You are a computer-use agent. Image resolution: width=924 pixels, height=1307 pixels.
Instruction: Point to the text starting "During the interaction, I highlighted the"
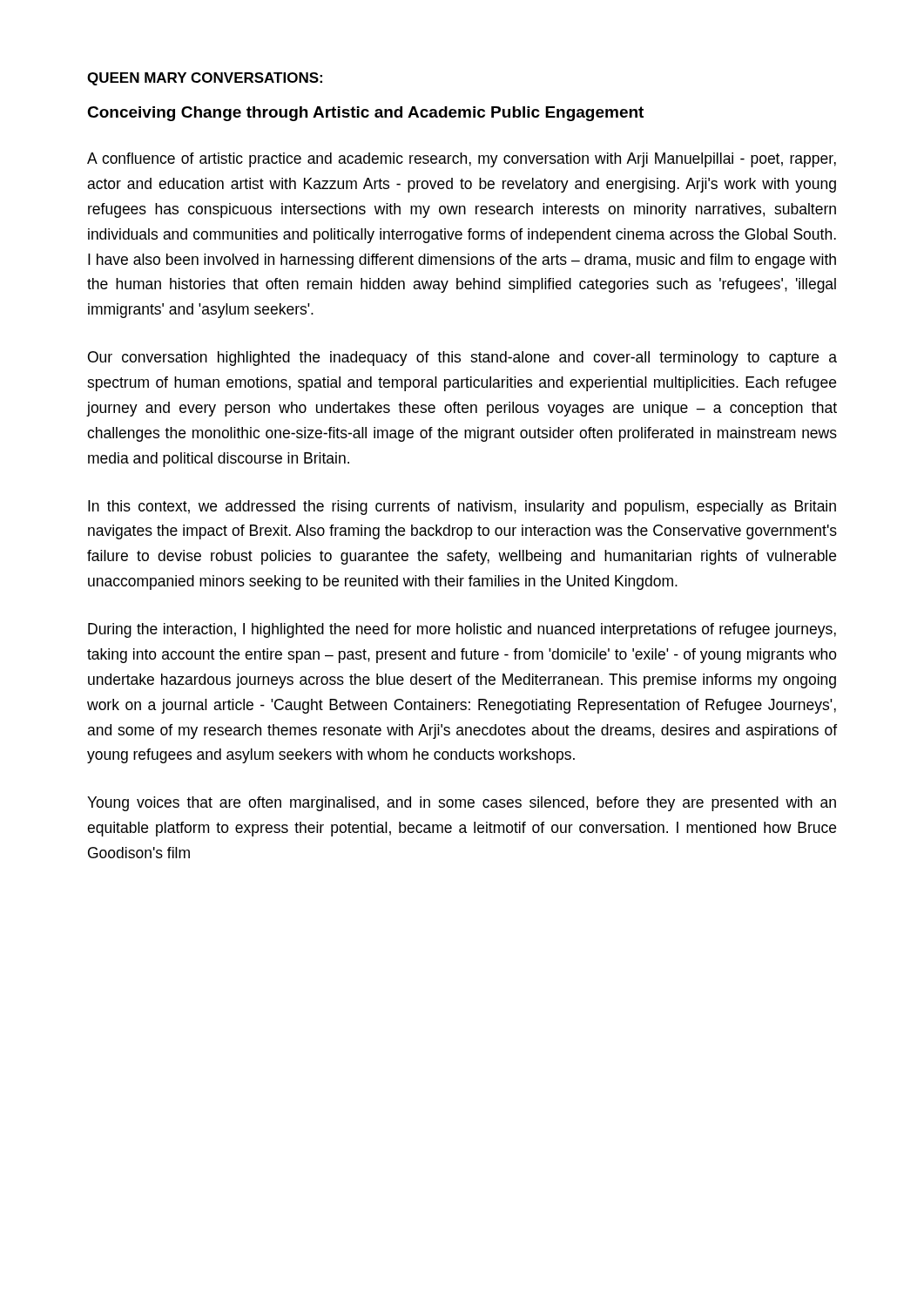point(462,692)
